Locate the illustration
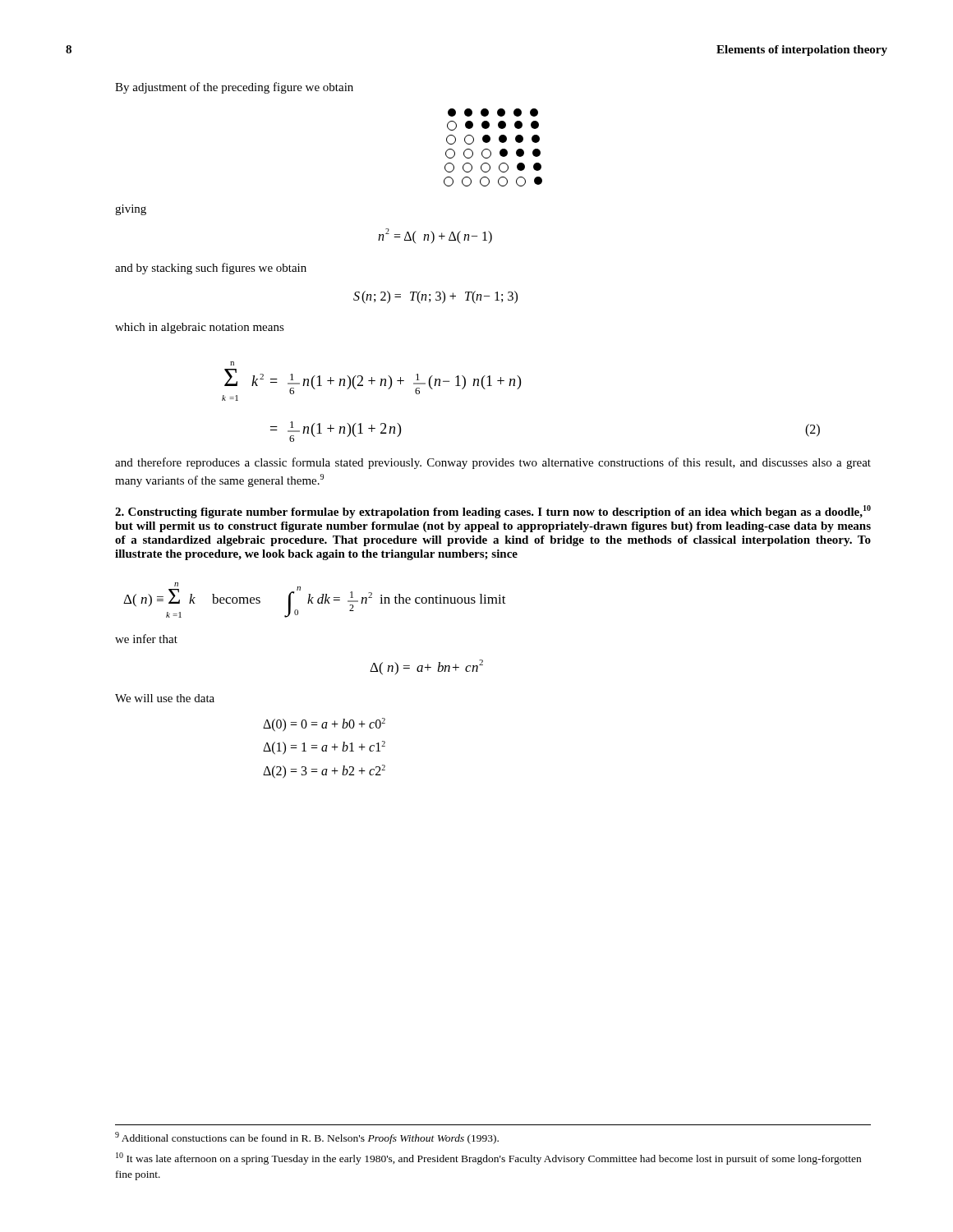The height and width of the screenshot is (1232, 953). [x=493, y=149]
